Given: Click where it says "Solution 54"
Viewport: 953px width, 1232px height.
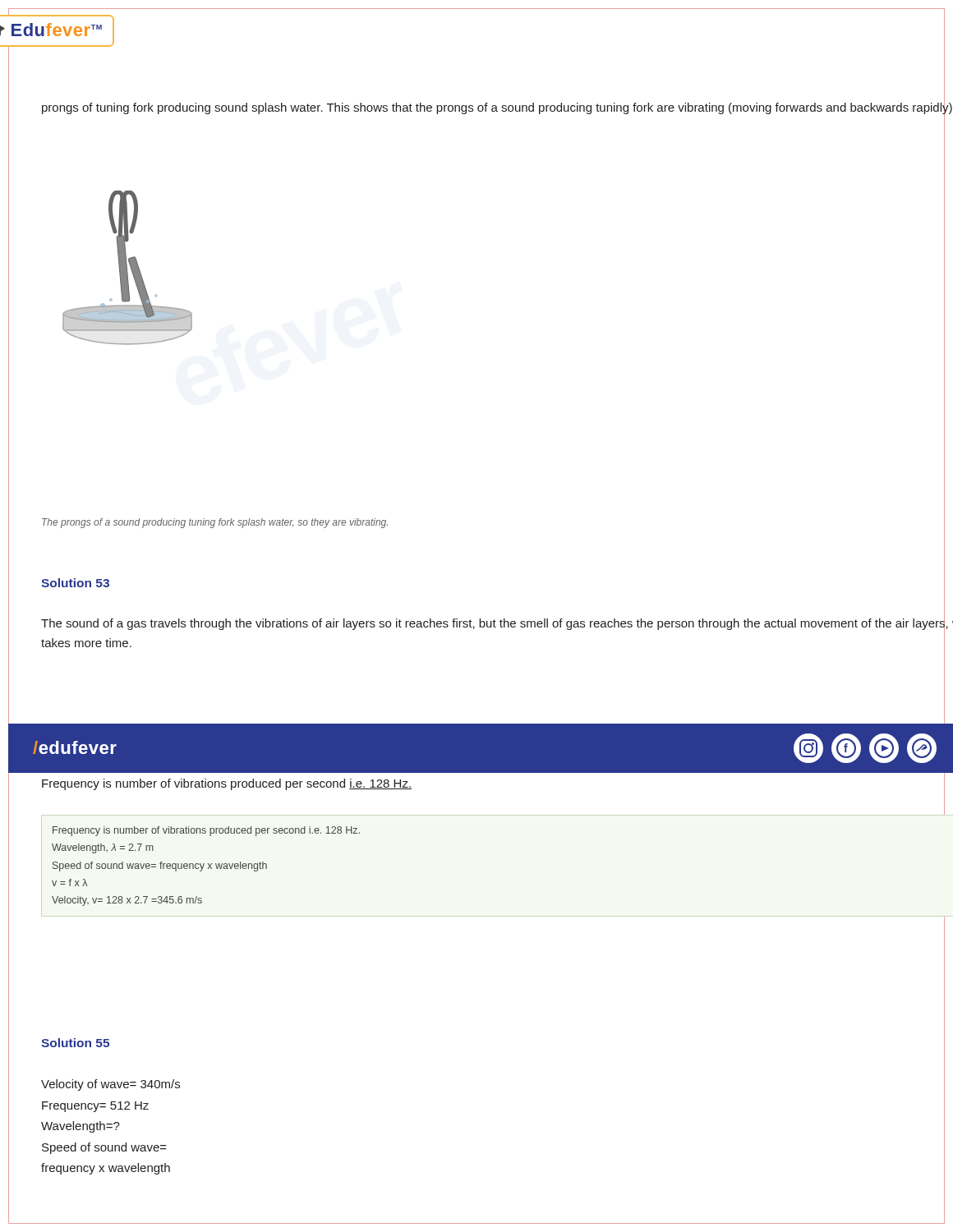Looking at the screenshot, I should coord(75,743).
